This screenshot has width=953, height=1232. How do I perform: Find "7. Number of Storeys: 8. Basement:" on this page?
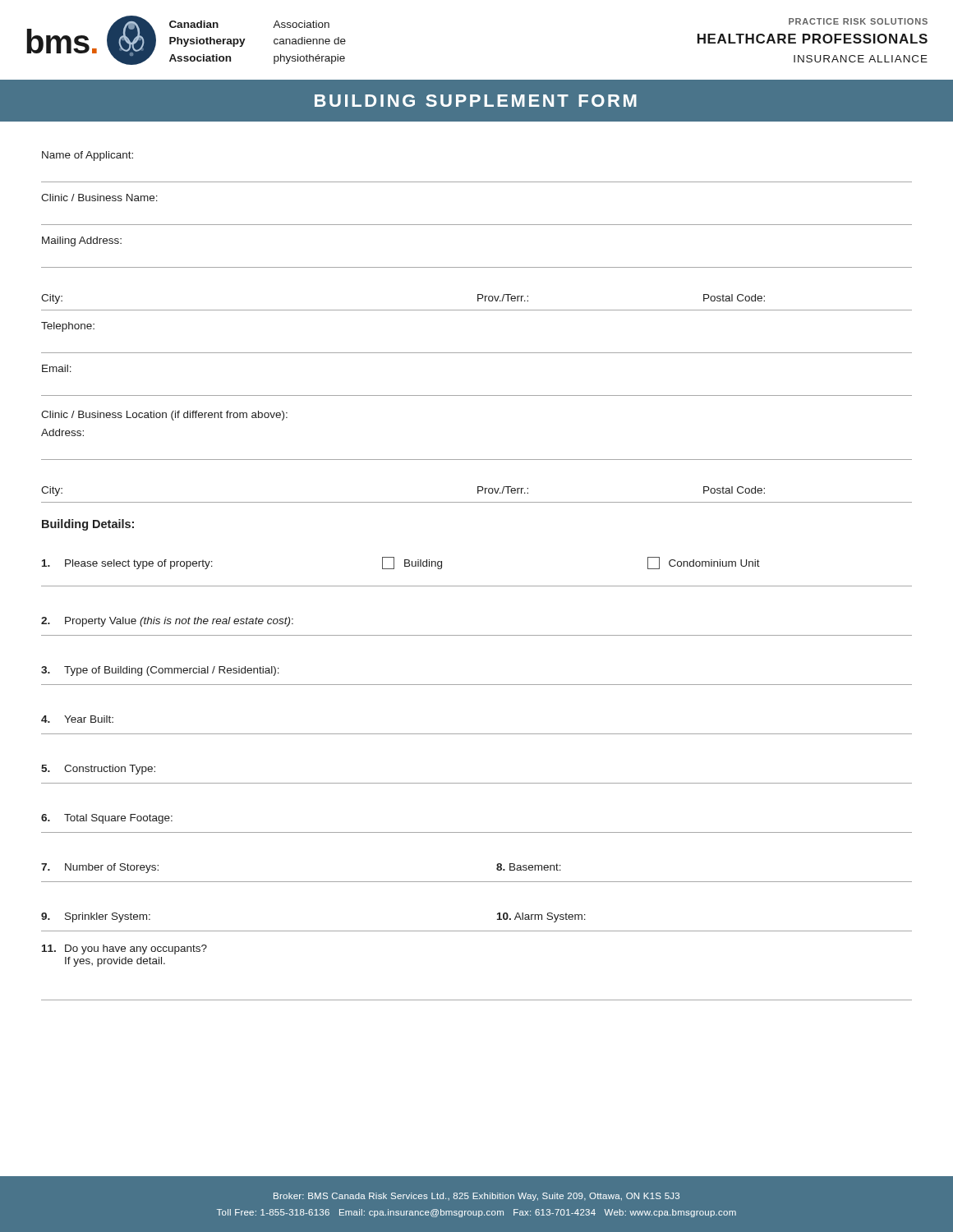(111, 868)
